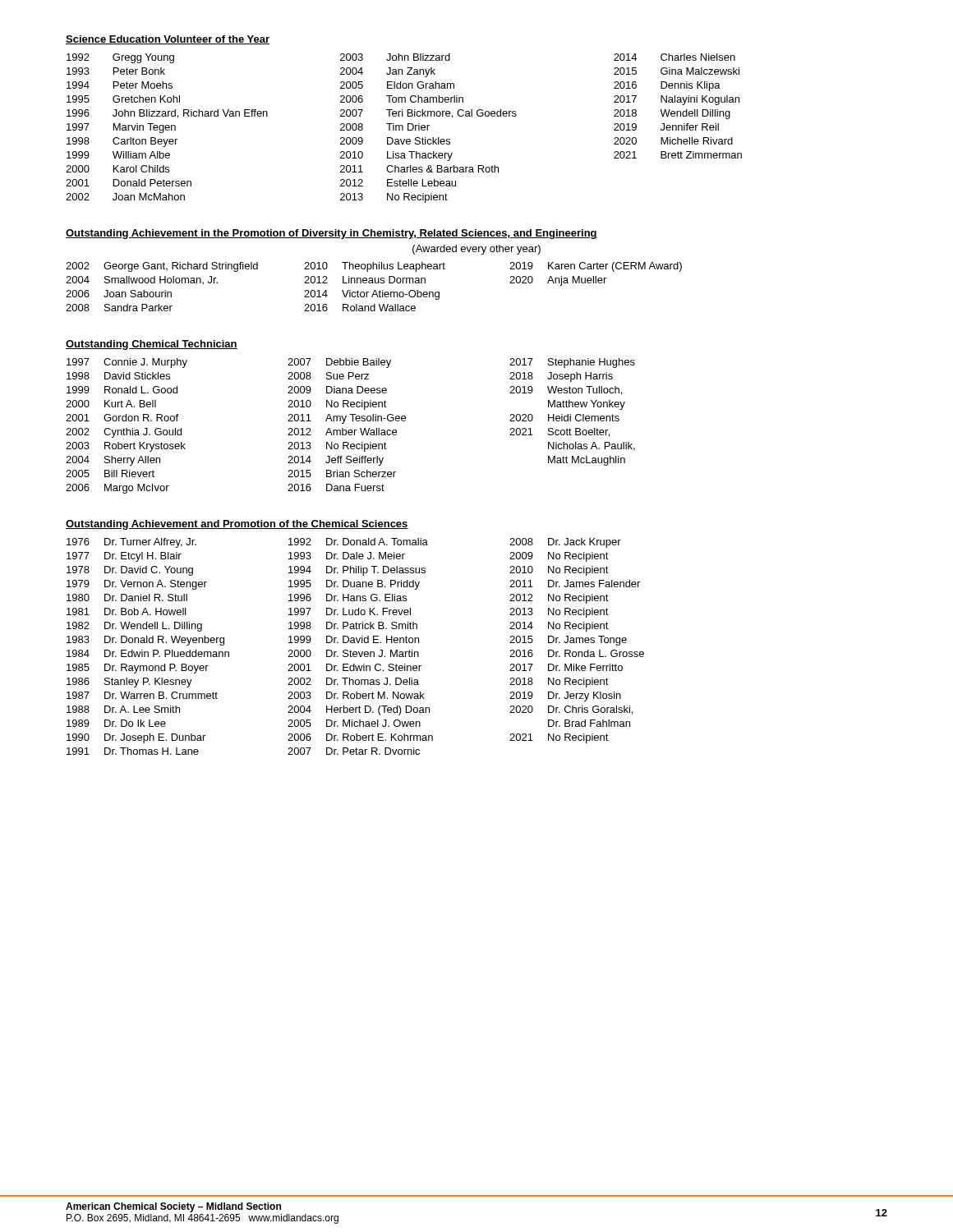This screenshot has width=953, height=1232.
Task: Navigate to the text block starting "Outstanding Chemical Technician"
Action: pyautogui.click(x=151, y=344)
